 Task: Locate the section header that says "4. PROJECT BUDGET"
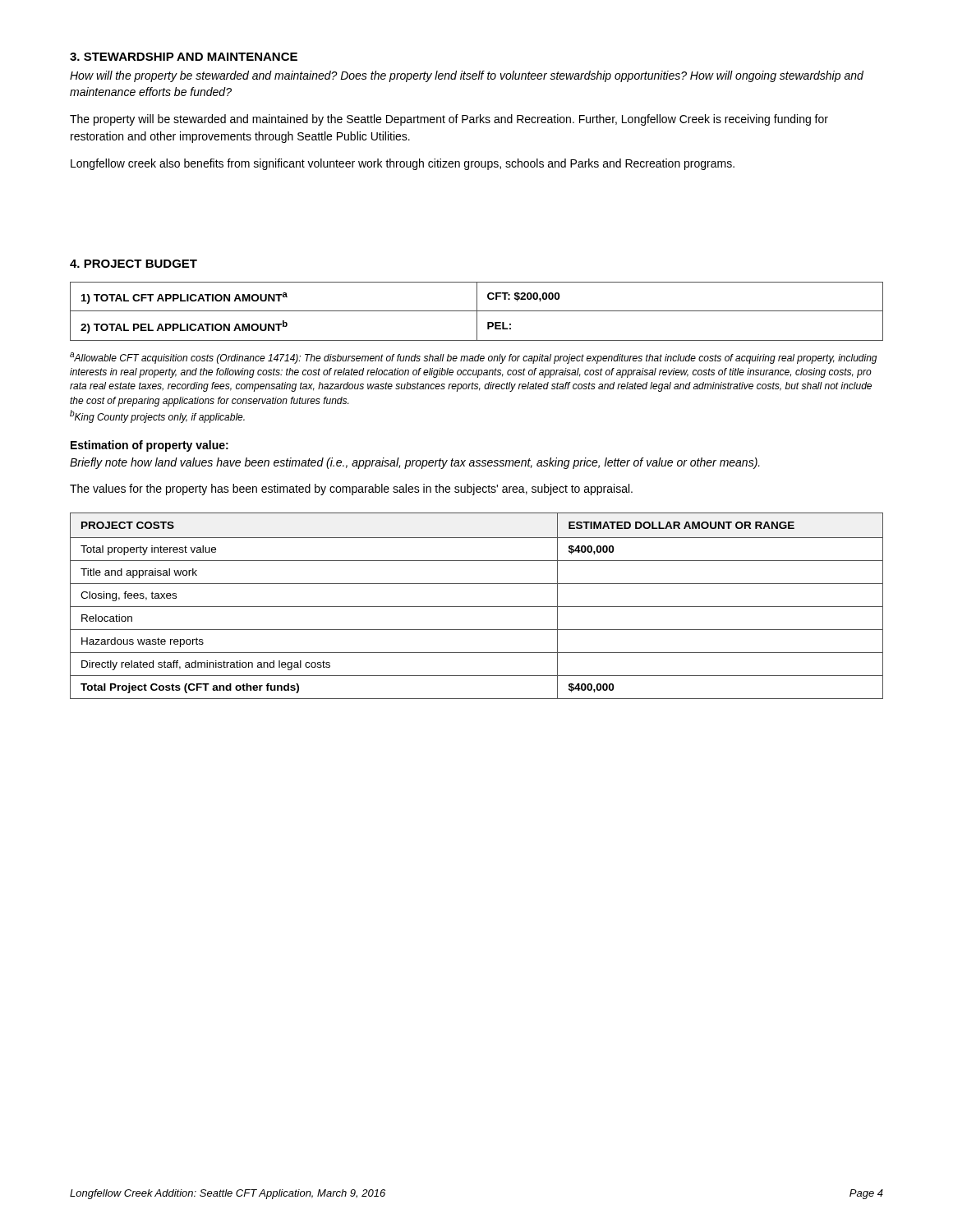point(134,263)
